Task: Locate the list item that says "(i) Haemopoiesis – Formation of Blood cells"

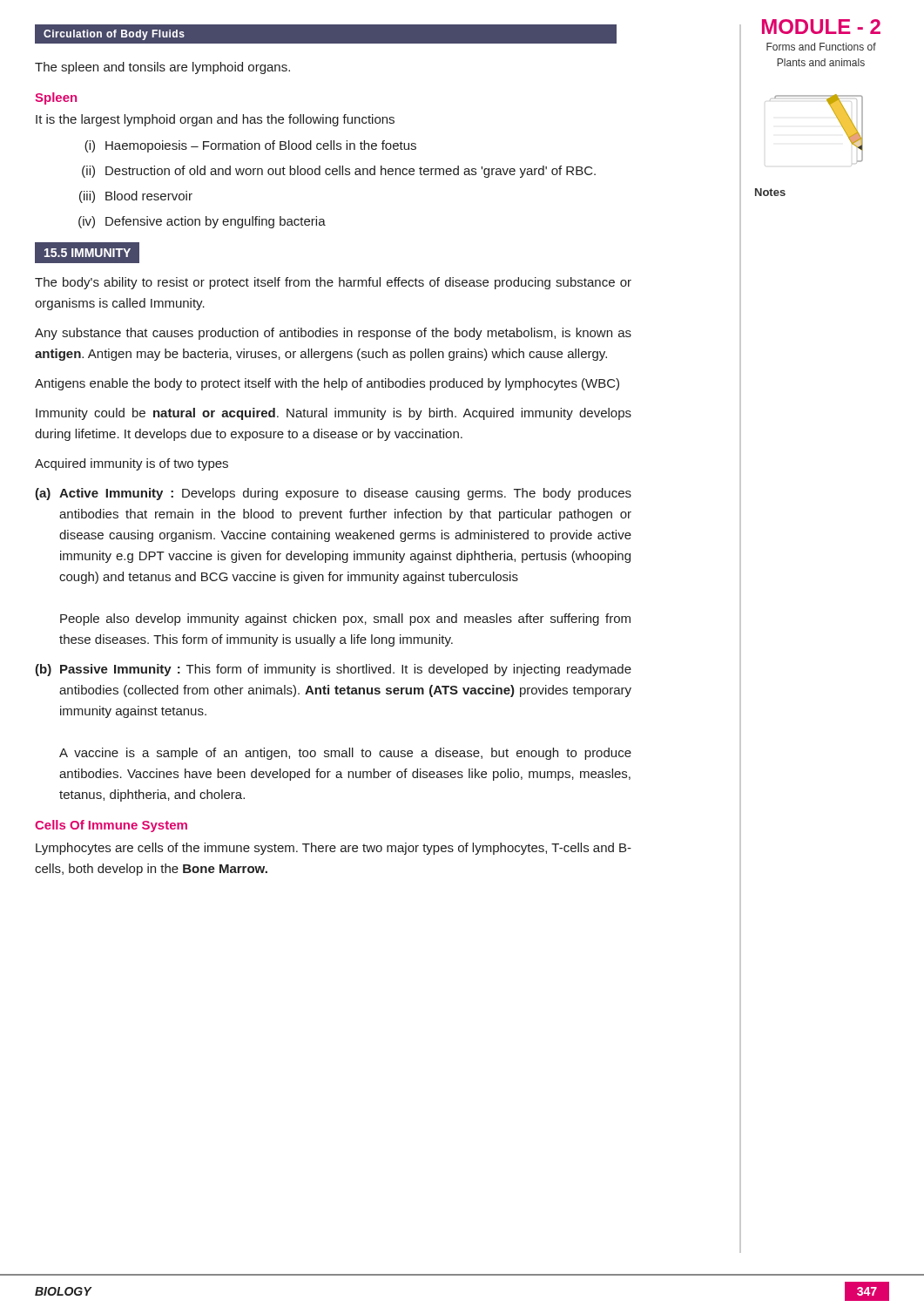Action: pyautogui.click(x=235, y=145)
